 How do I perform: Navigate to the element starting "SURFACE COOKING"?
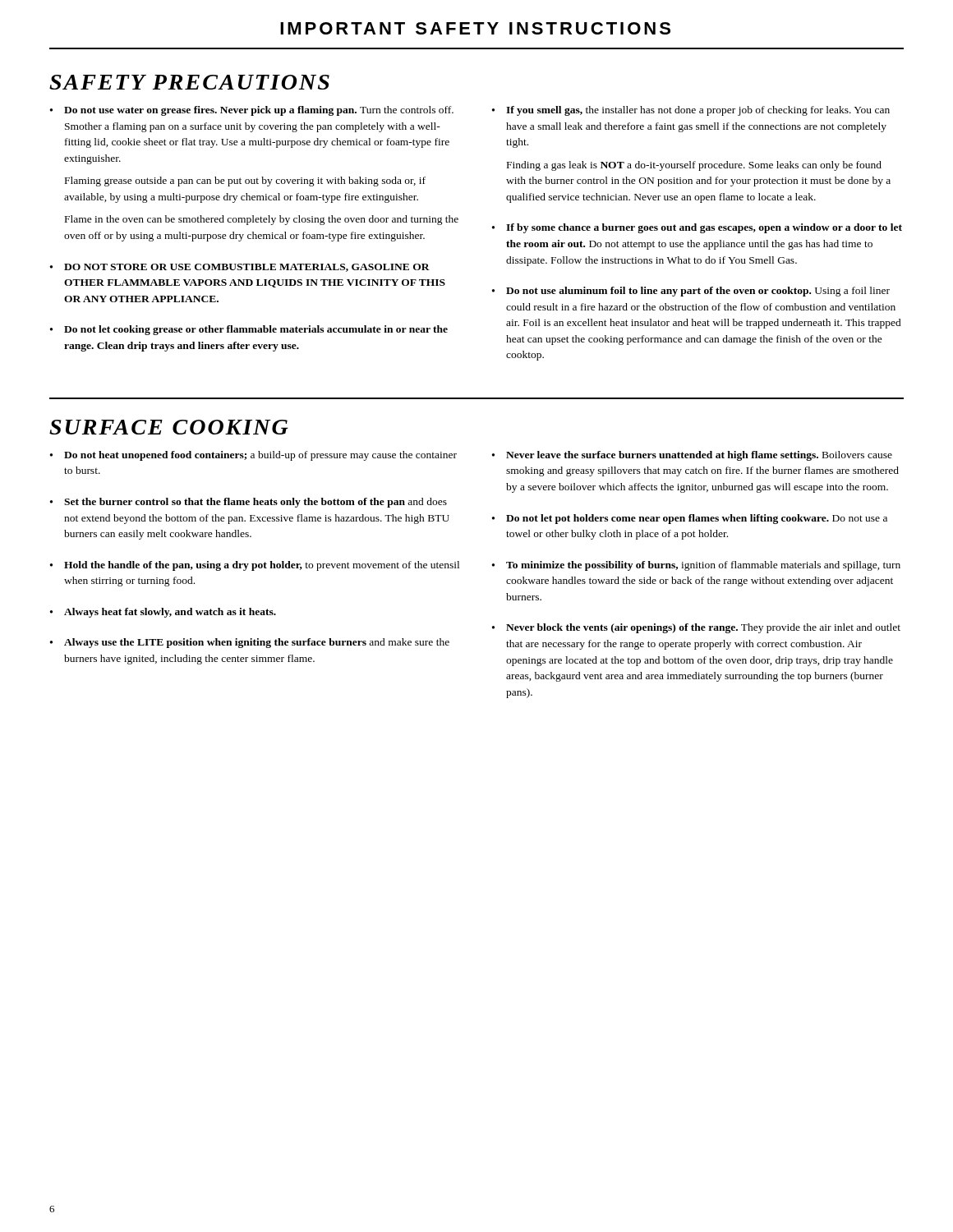(170, 427)
